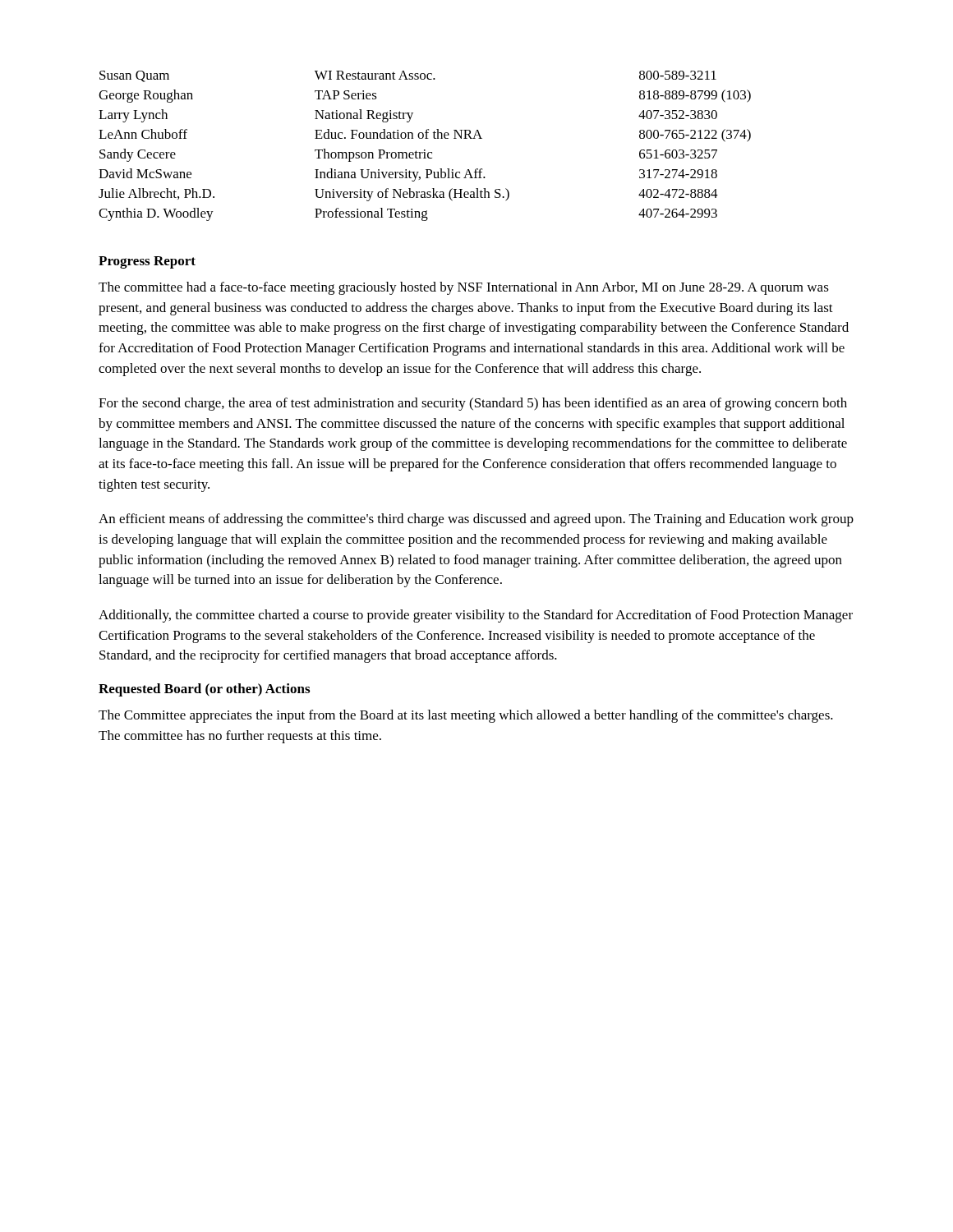Select the passage starting "Requested Board (or other) Actions"
Screen dimensions: 1232x953
[x=204, y=689]
